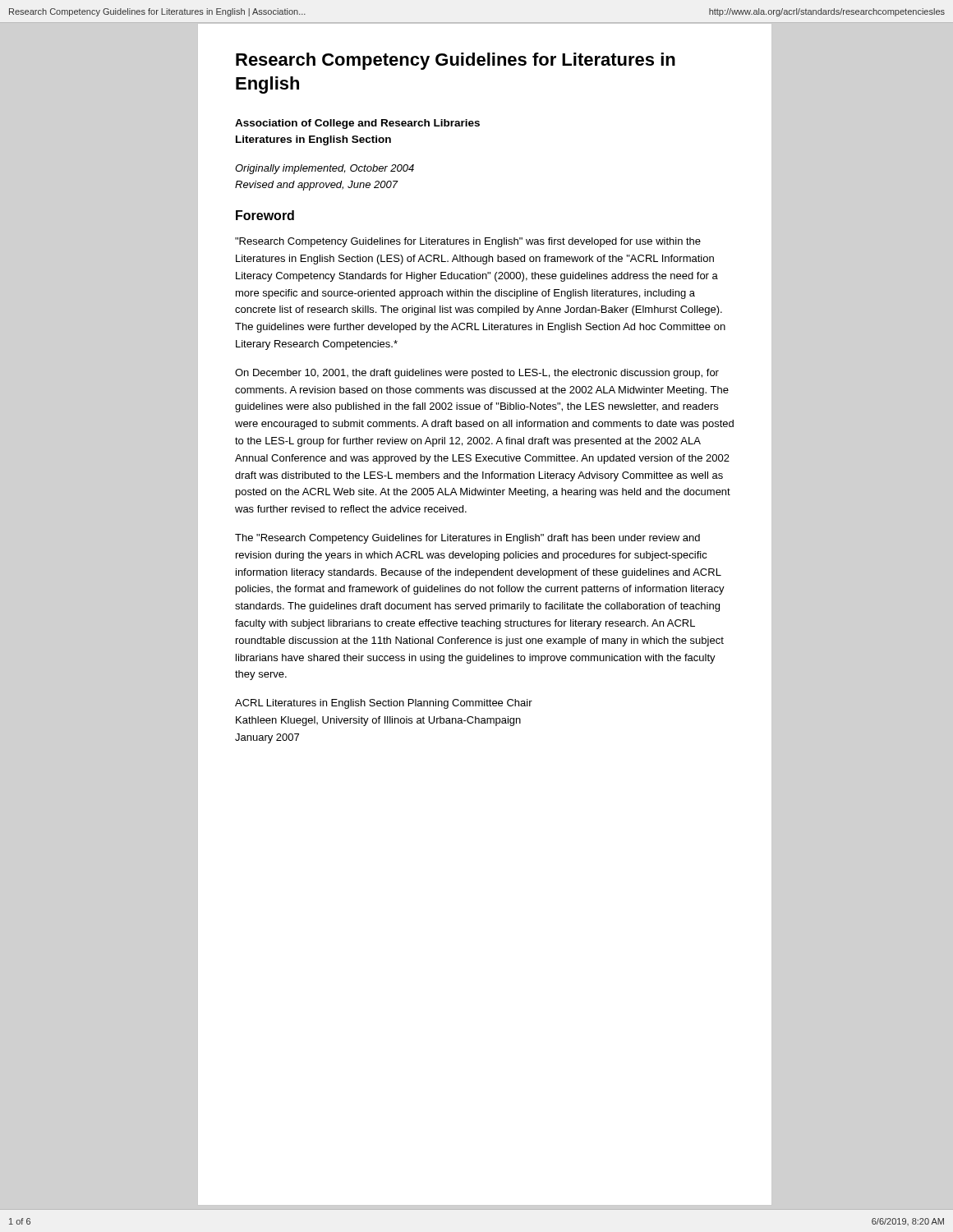Screen dimensions: 1232x953
Task: Click on the title that says "Research Competency Guidelines for"
Action: [x=485, y=72]
